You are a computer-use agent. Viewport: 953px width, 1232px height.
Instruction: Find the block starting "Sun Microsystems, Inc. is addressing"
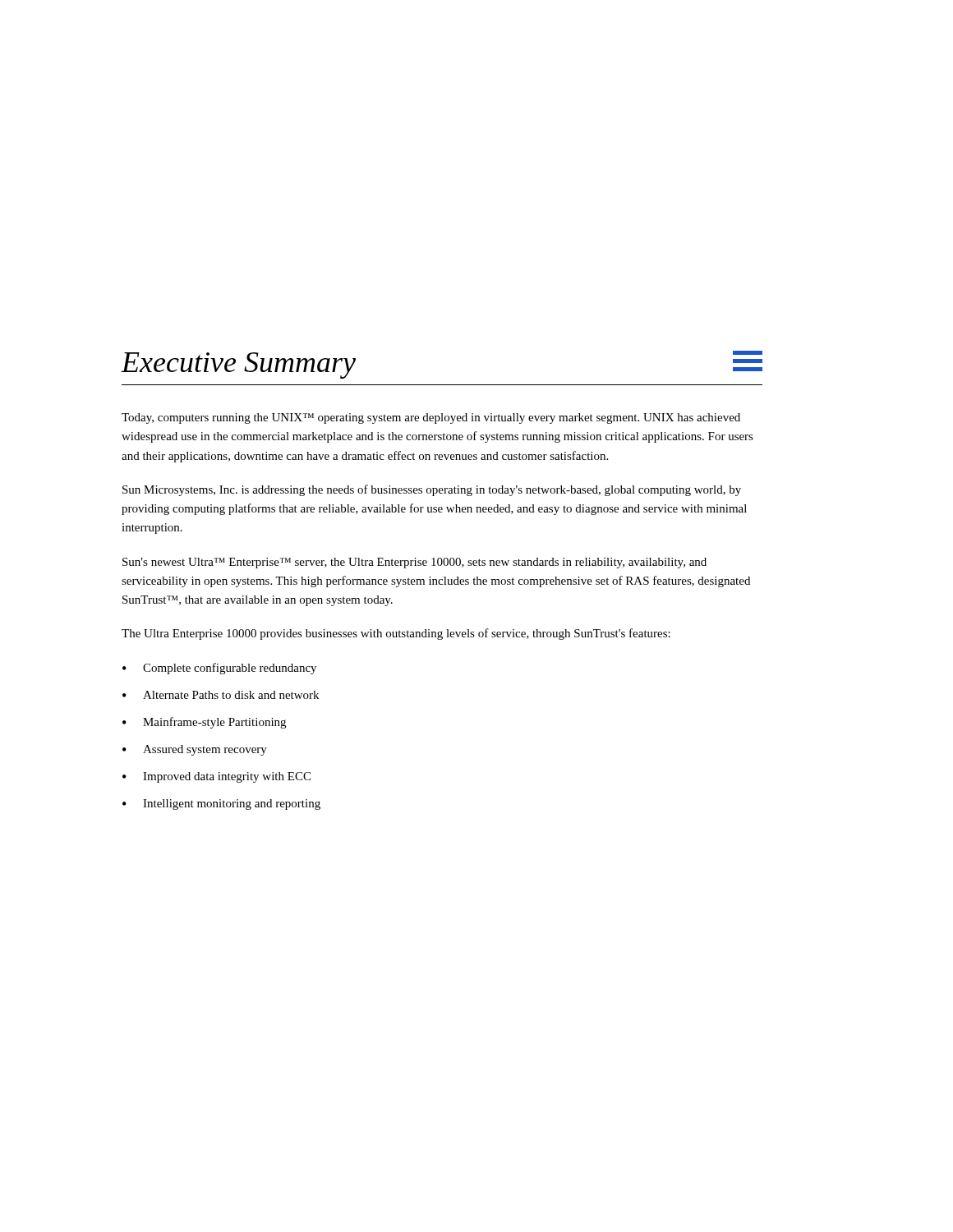434,508
